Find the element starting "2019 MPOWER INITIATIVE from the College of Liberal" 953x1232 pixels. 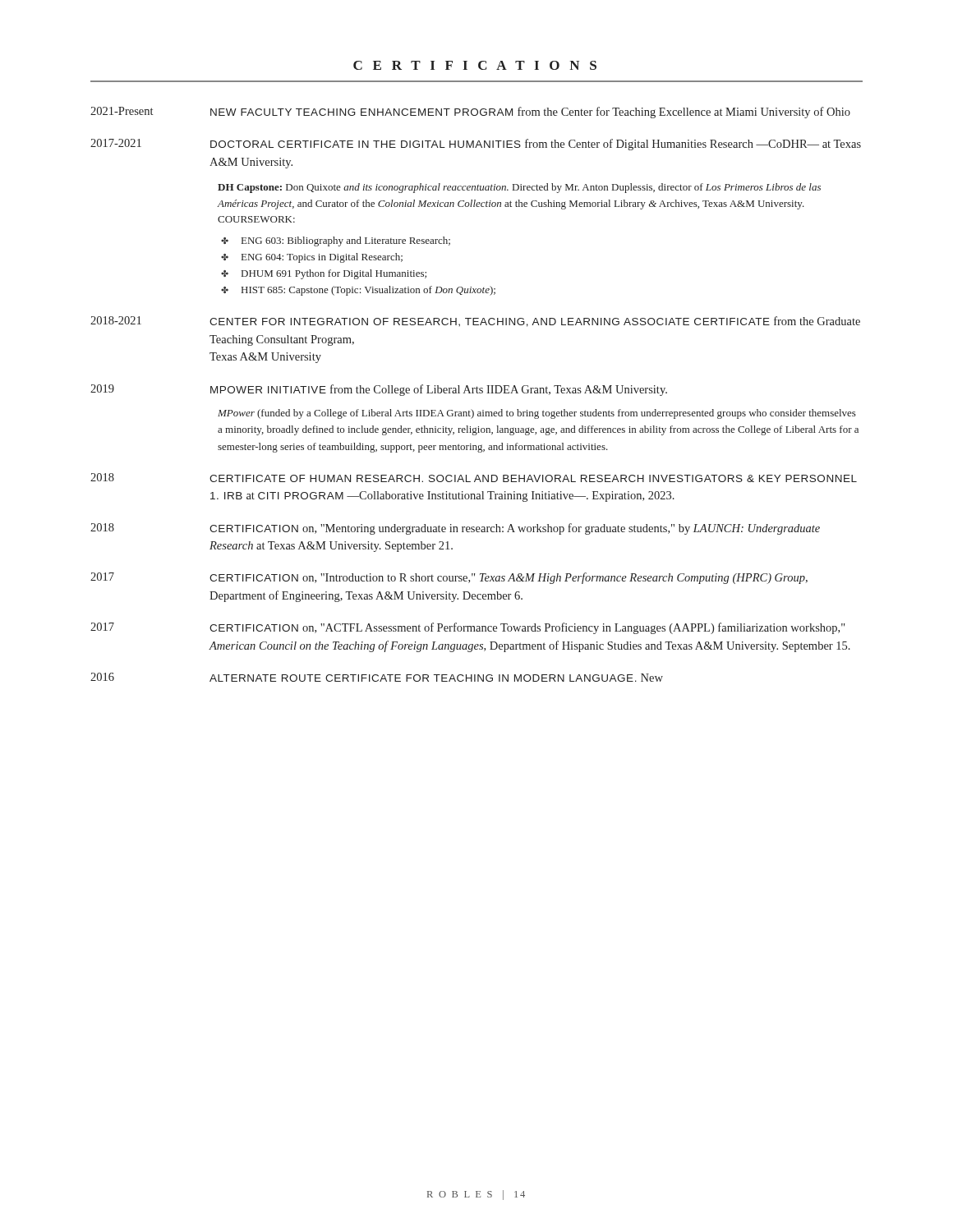[476, 418]
